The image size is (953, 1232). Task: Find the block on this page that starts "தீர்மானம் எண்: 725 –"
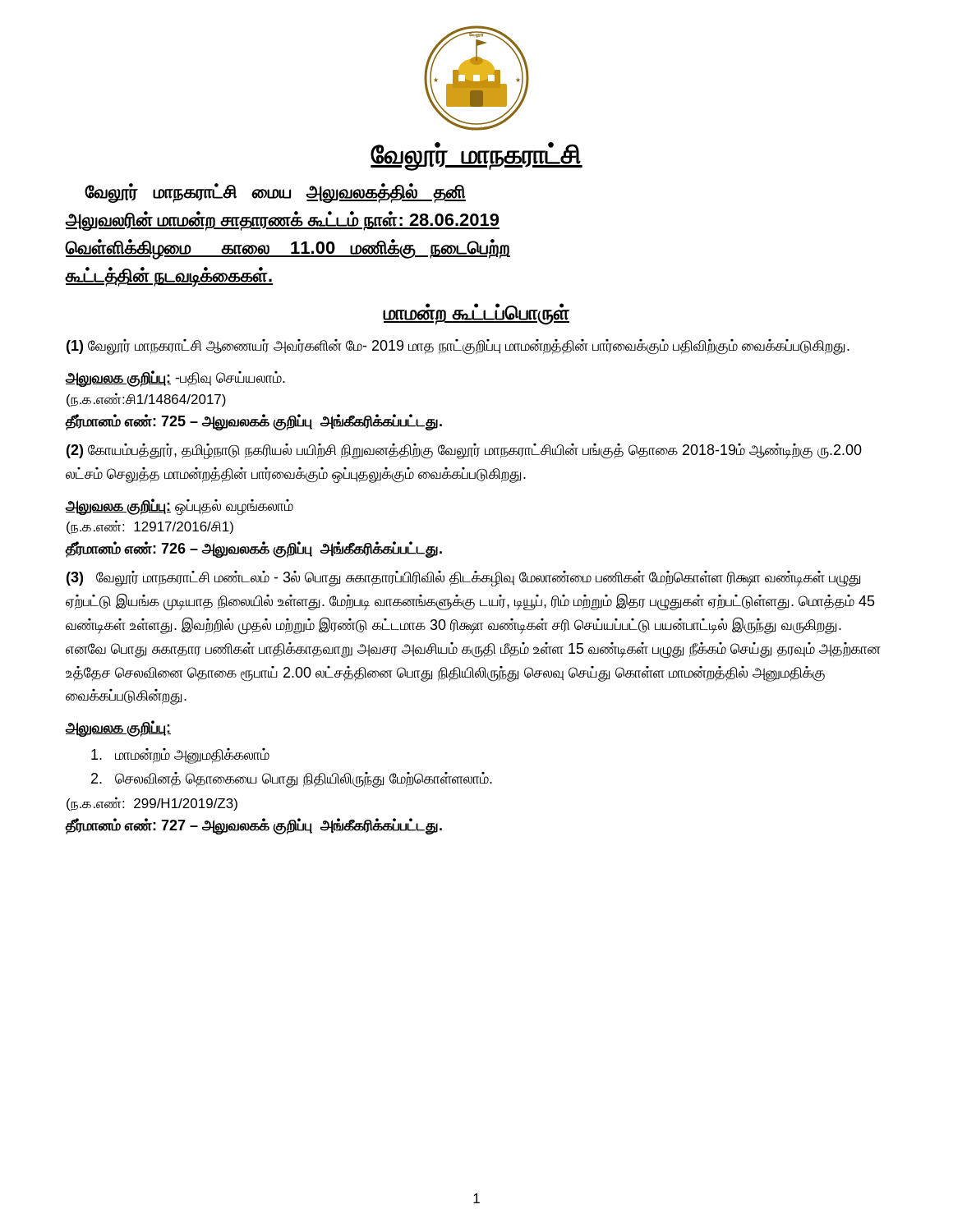point(254,421)
